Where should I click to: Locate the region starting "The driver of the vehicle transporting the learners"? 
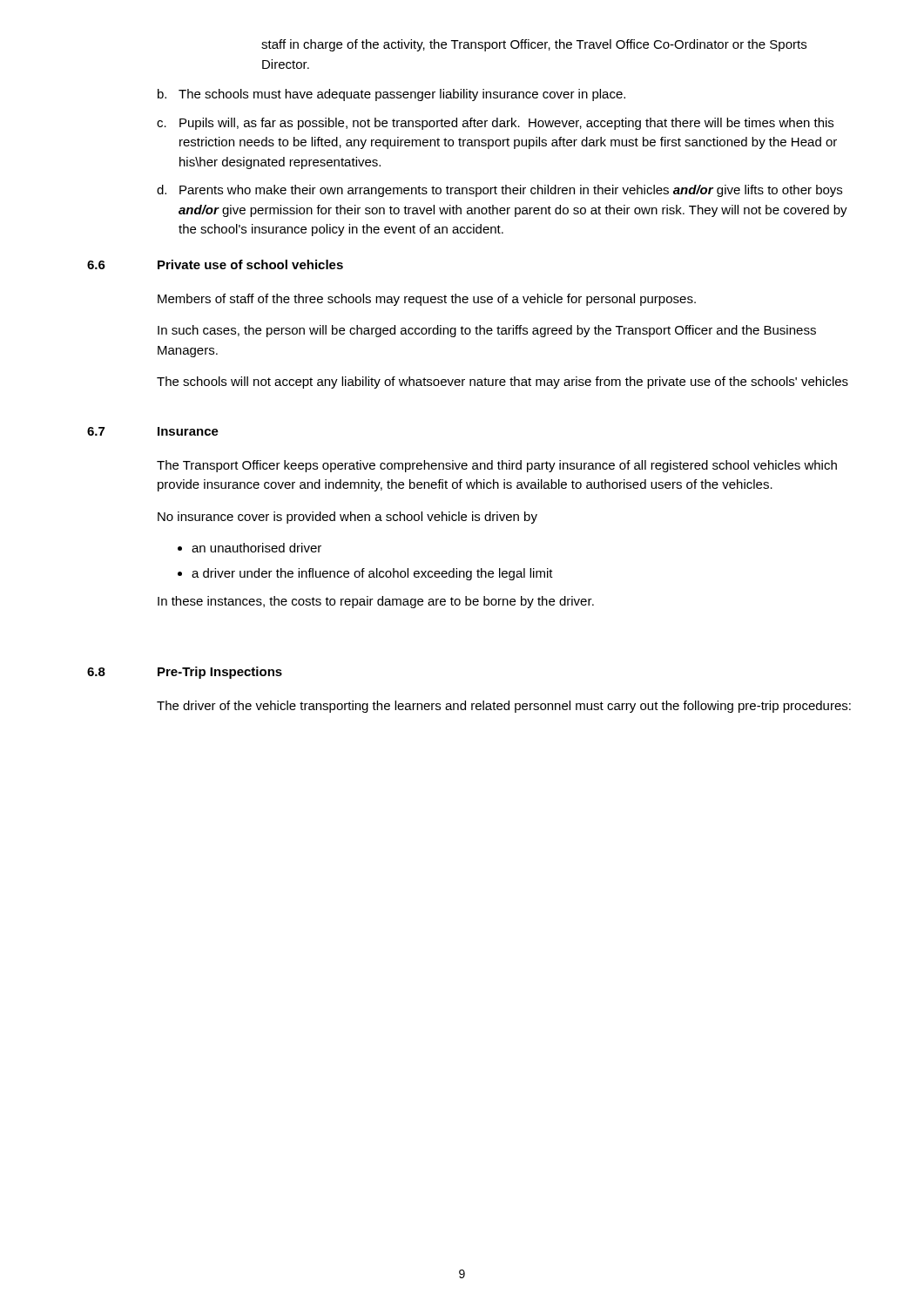504,705
